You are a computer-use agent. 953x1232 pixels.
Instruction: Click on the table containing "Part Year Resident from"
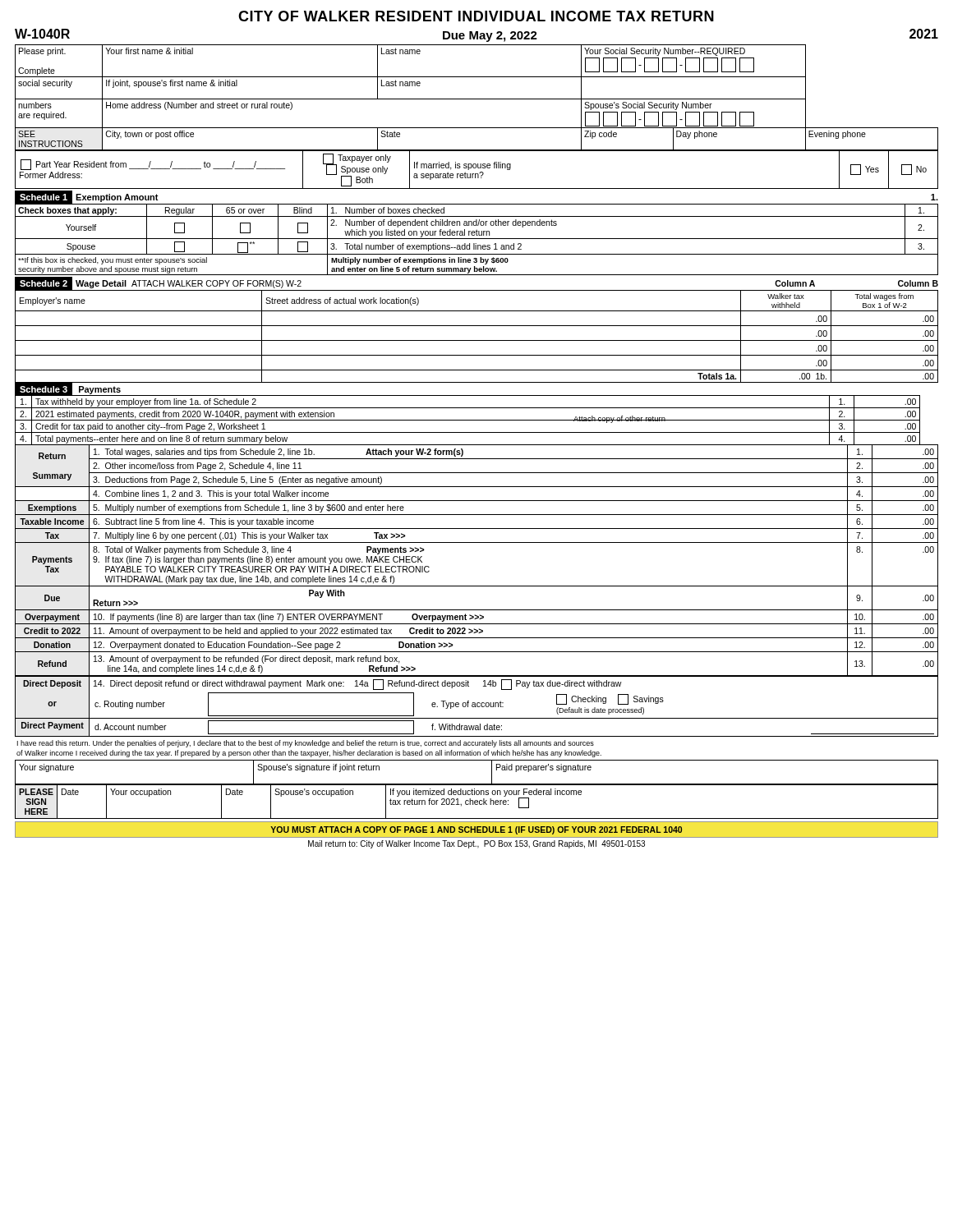point(476,170)
